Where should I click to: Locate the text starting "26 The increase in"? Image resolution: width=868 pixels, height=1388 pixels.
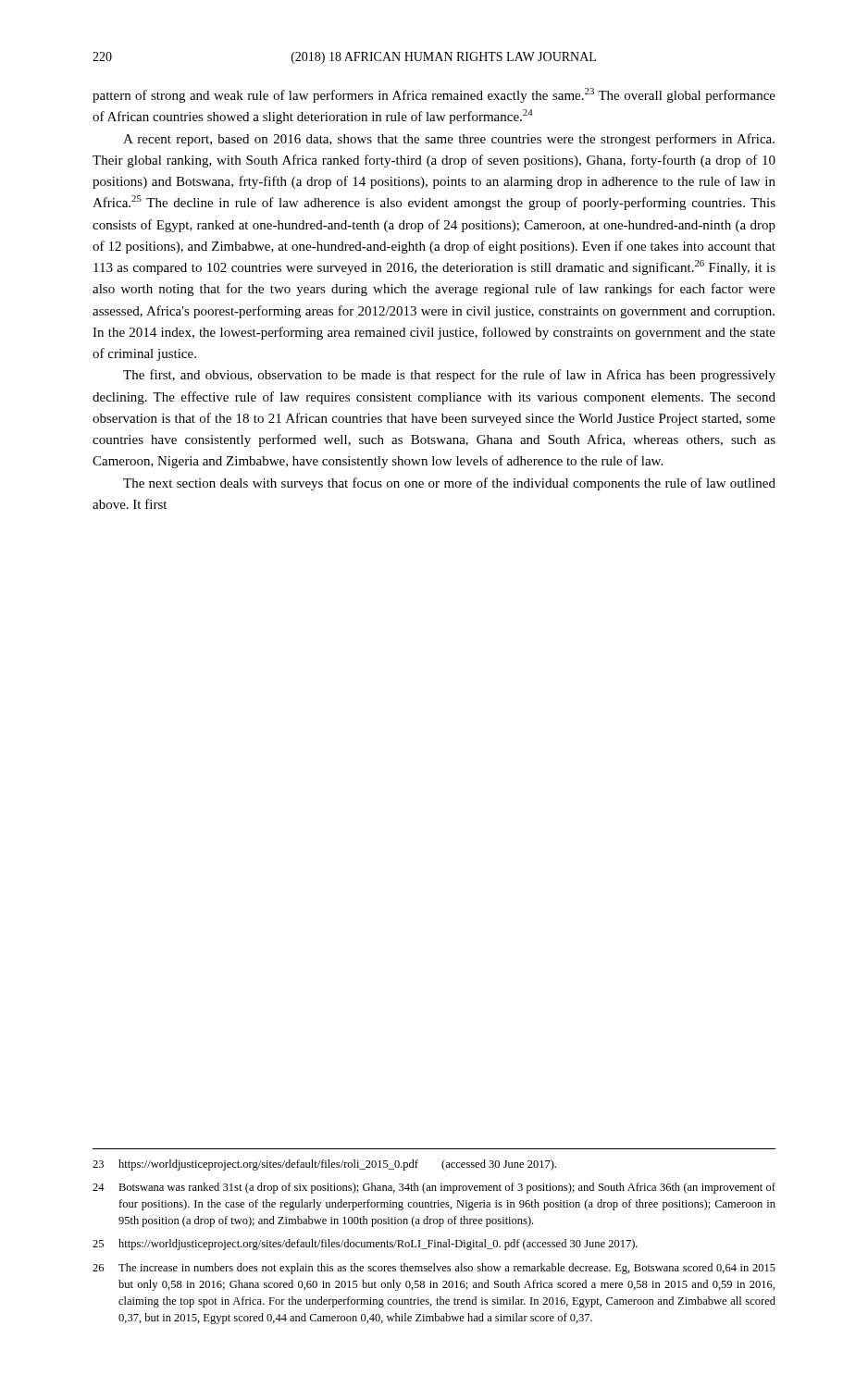(x=434, y=1292)
